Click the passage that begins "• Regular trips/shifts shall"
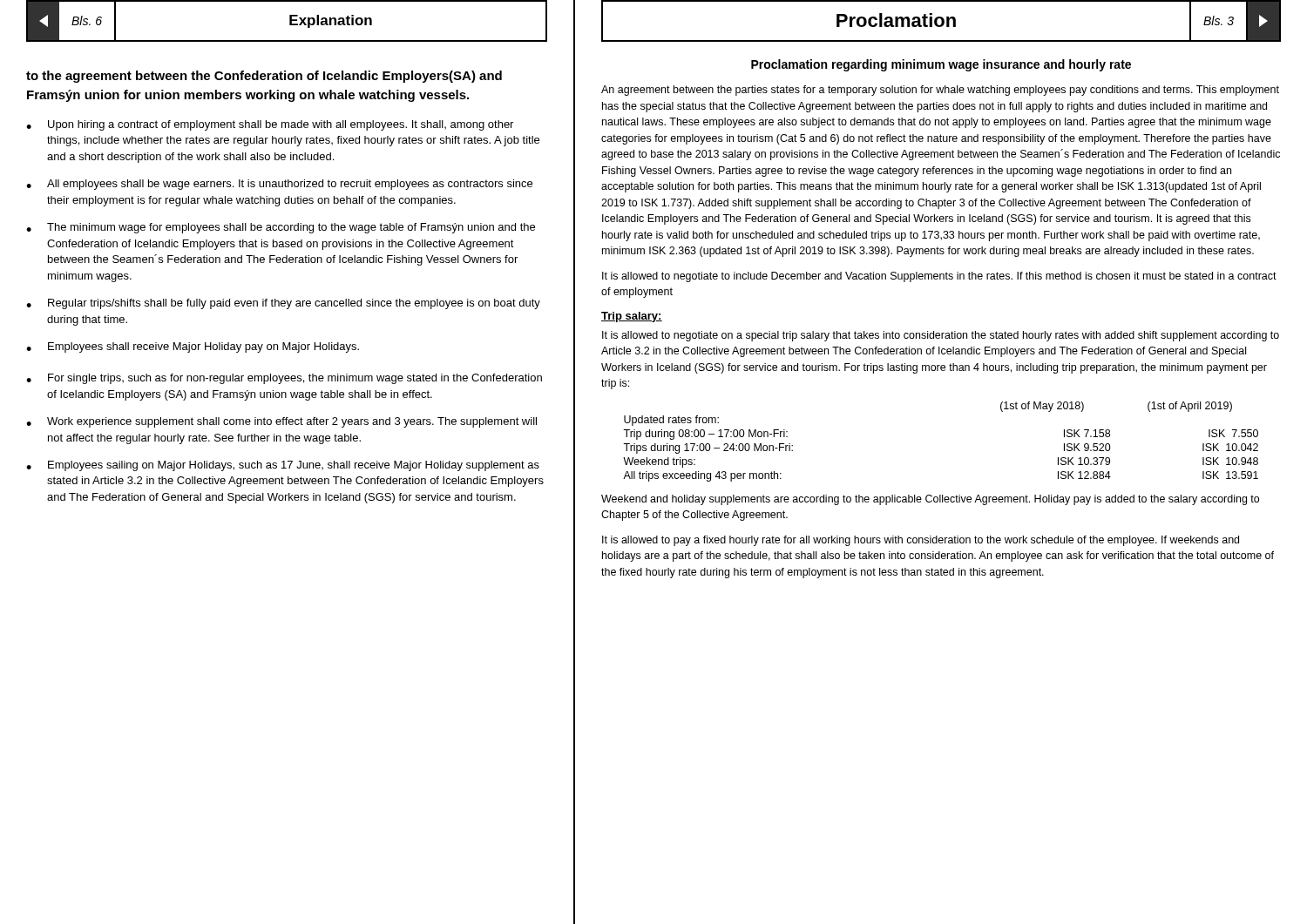 [287, 312]
